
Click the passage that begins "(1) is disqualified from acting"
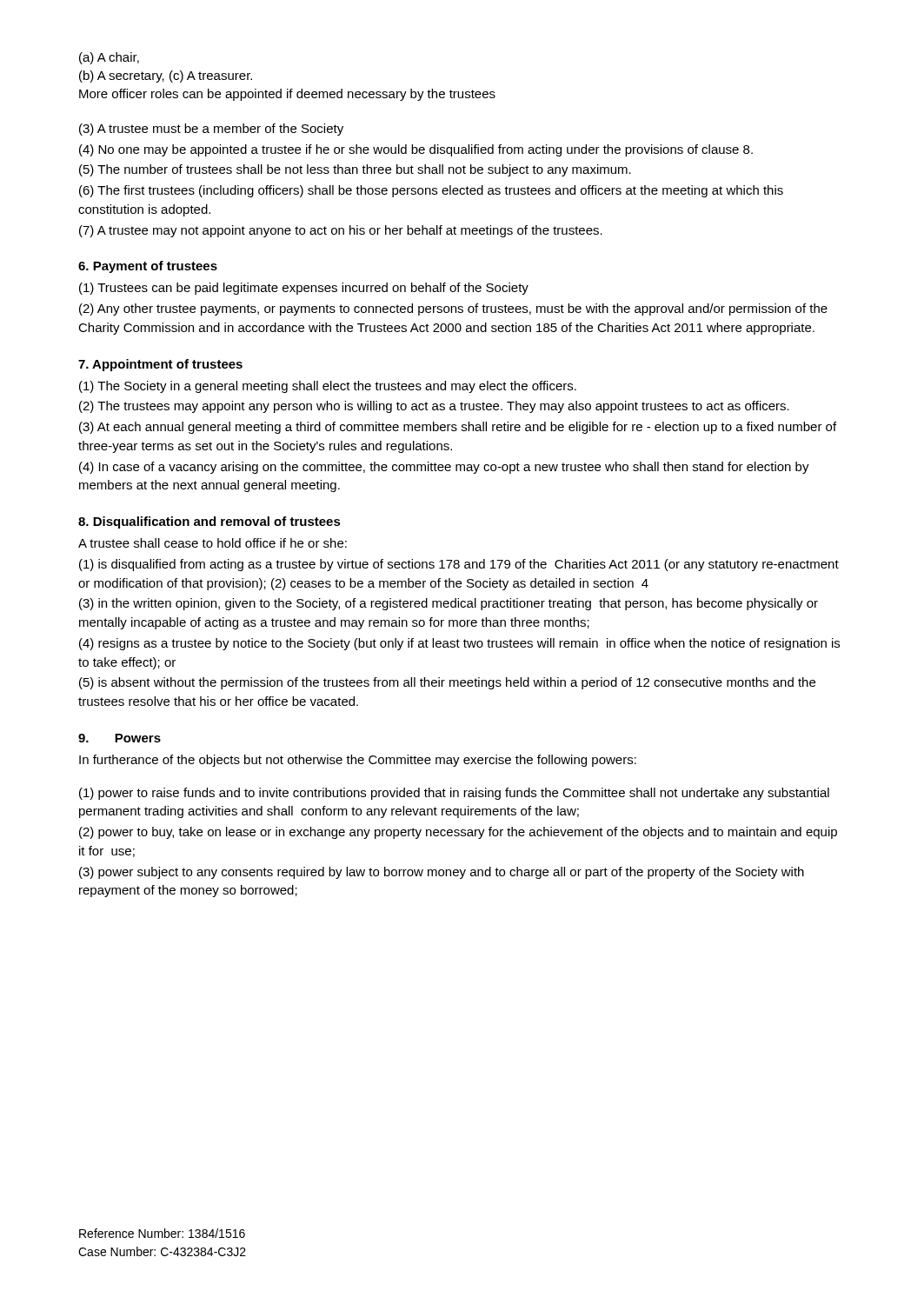click(458, 573)
